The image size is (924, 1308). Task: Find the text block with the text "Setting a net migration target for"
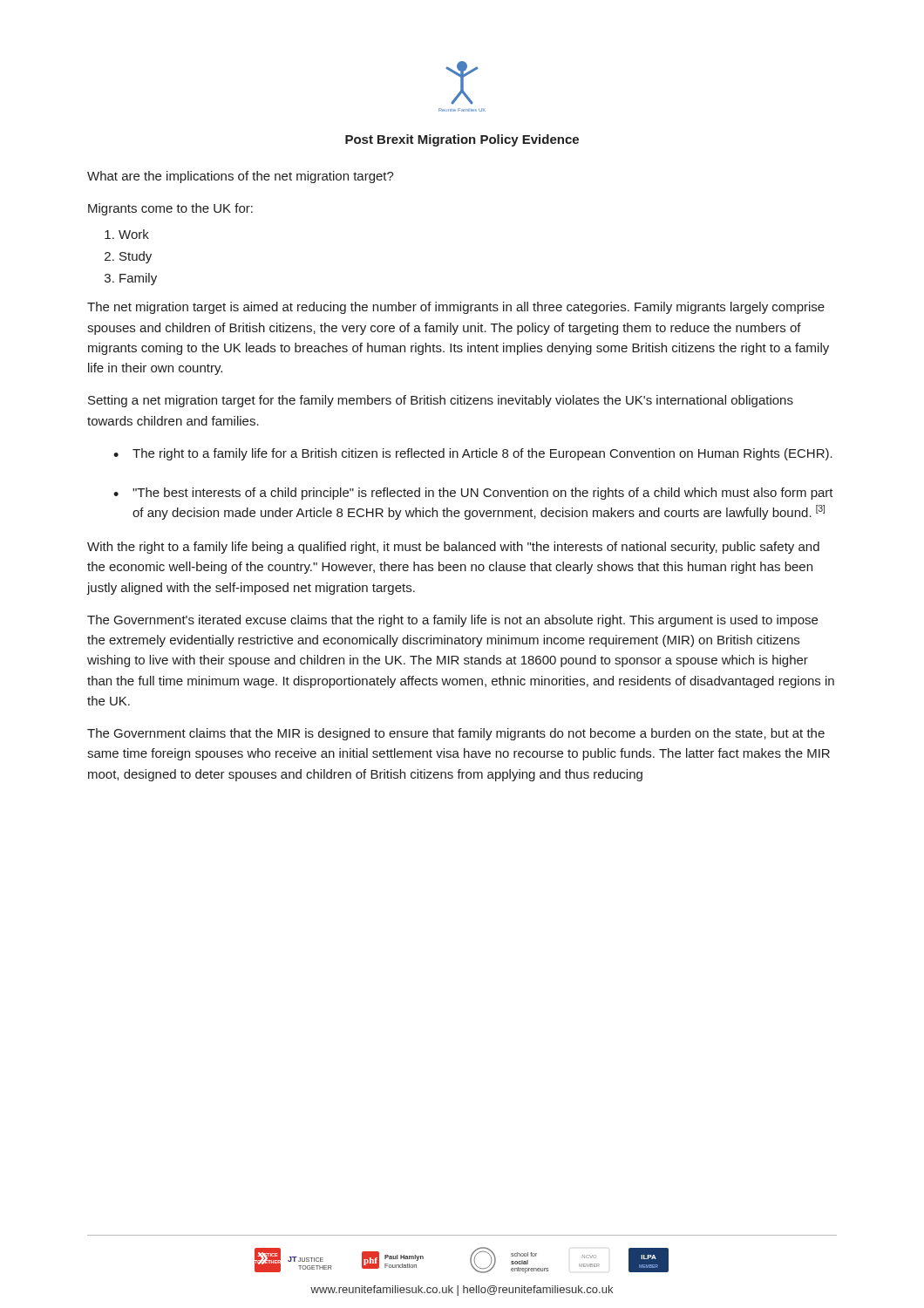[x=440, y=410]
